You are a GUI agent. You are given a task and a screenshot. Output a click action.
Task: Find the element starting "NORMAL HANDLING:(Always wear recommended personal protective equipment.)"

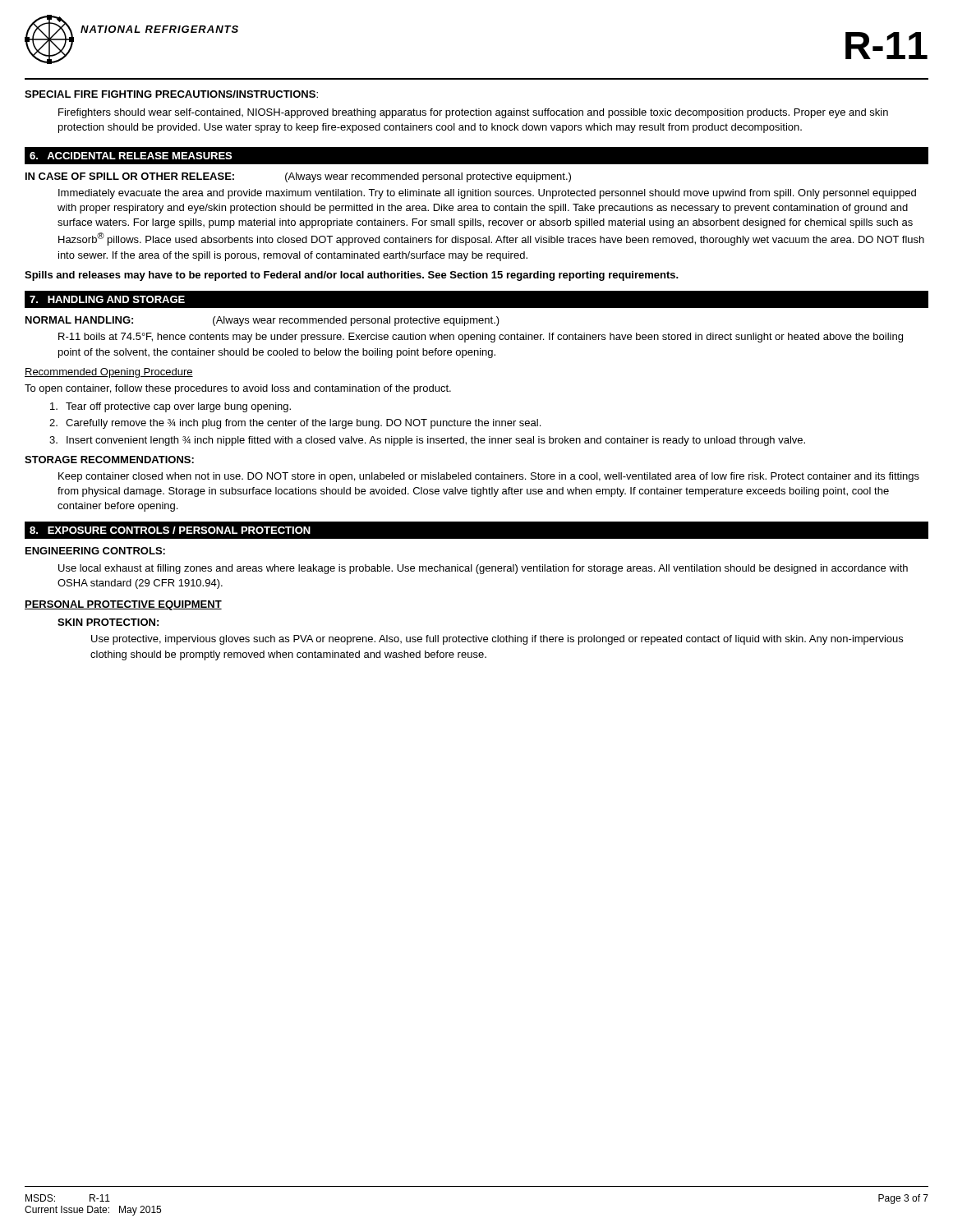(476, 321)
